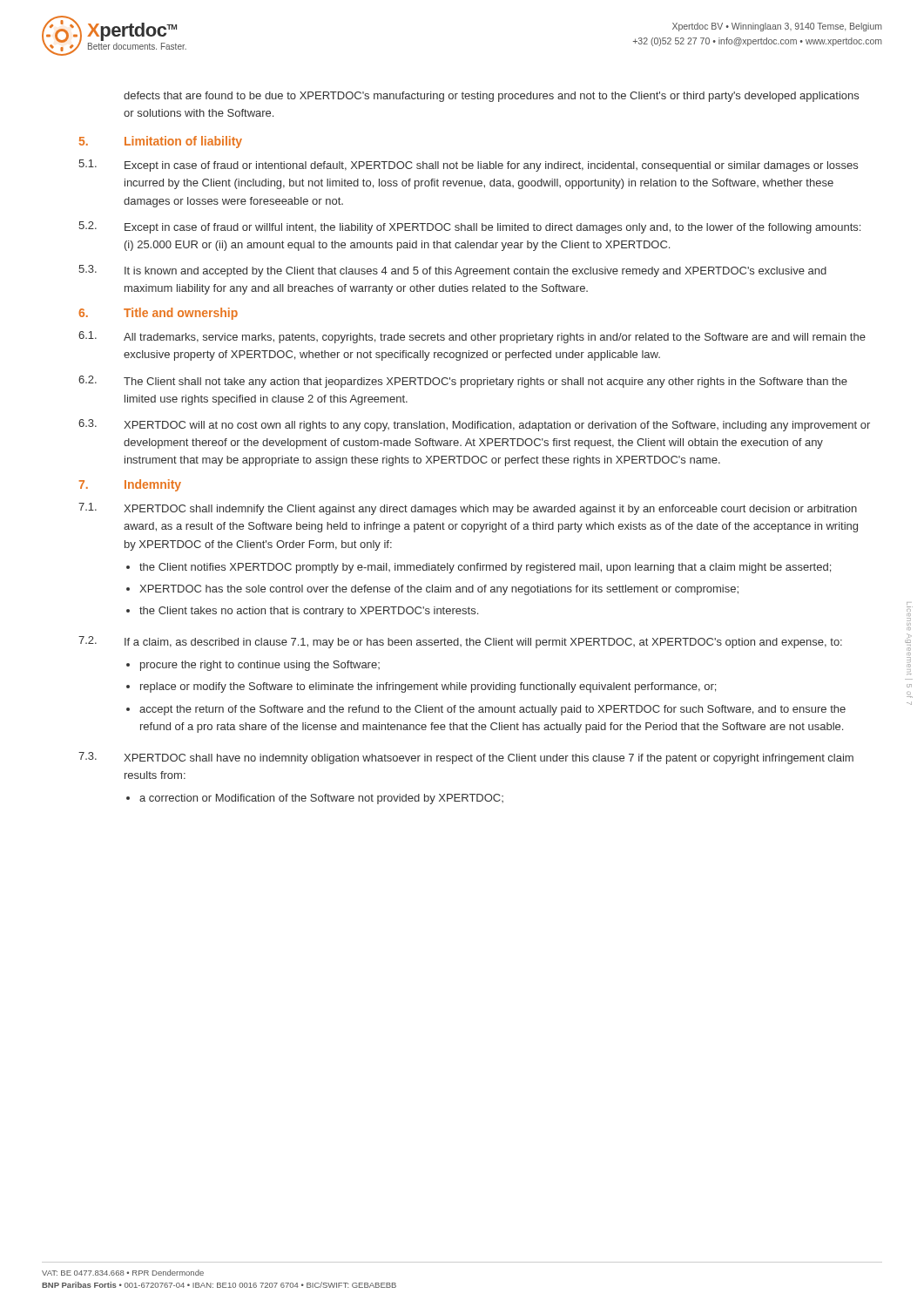Find the passage starting "5. Limitation of liability"

pyautogui.click(x=160, y=141)
